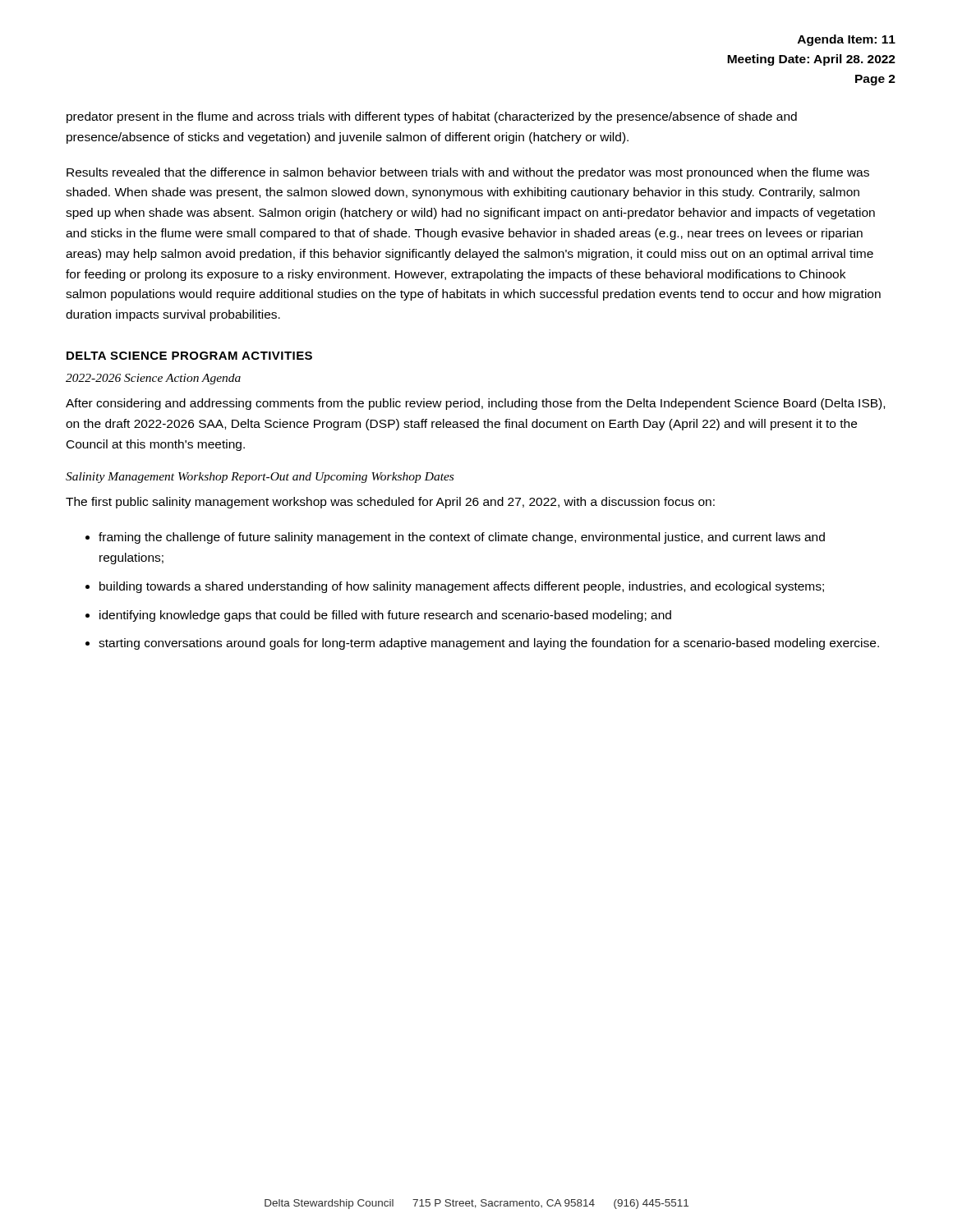Click on the list item containing "framing the challenge of future salinity management in"

[462, 547]
